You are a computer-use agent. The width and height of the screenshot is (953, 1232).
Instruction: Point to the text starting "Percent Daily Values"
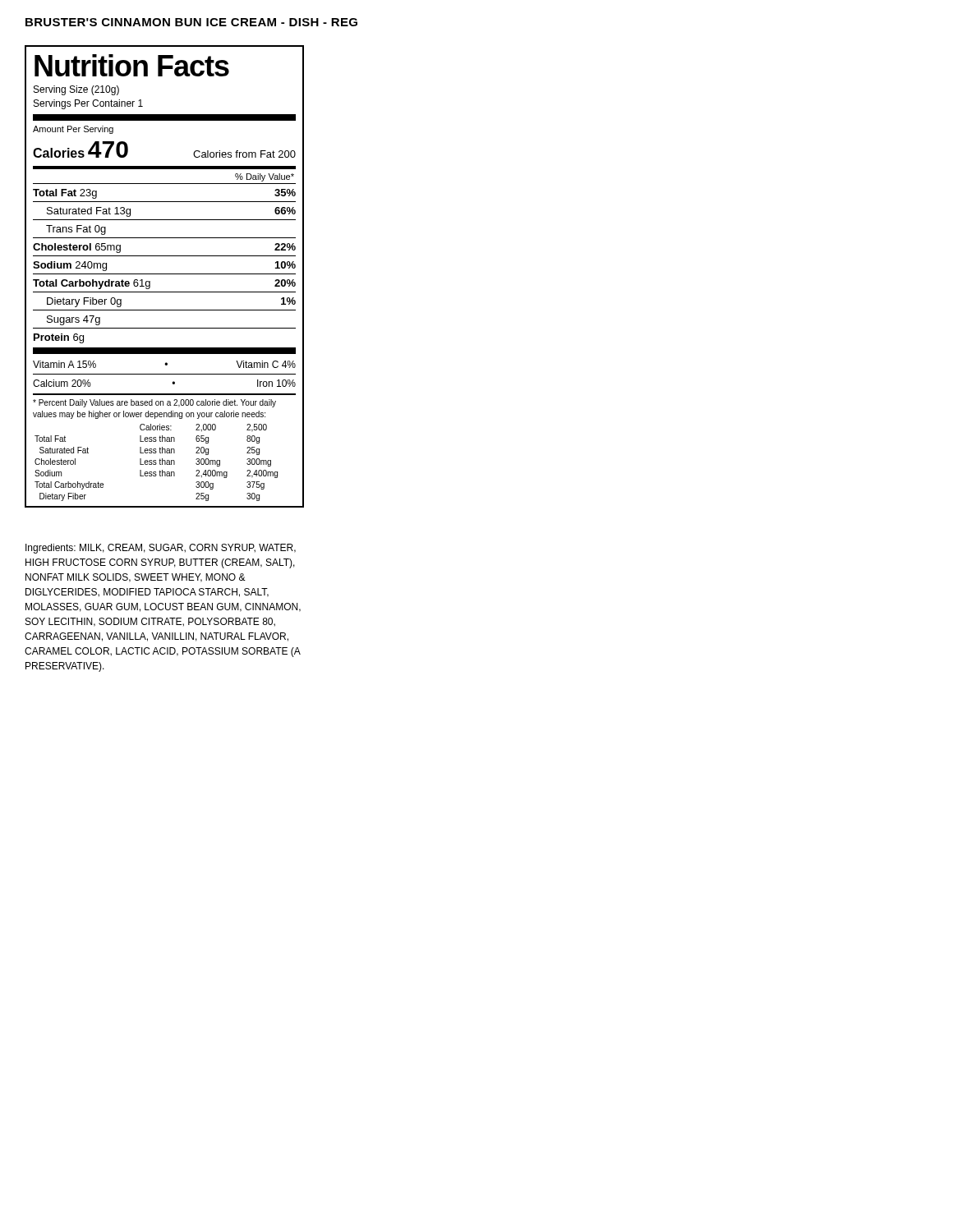pos(164,450)
